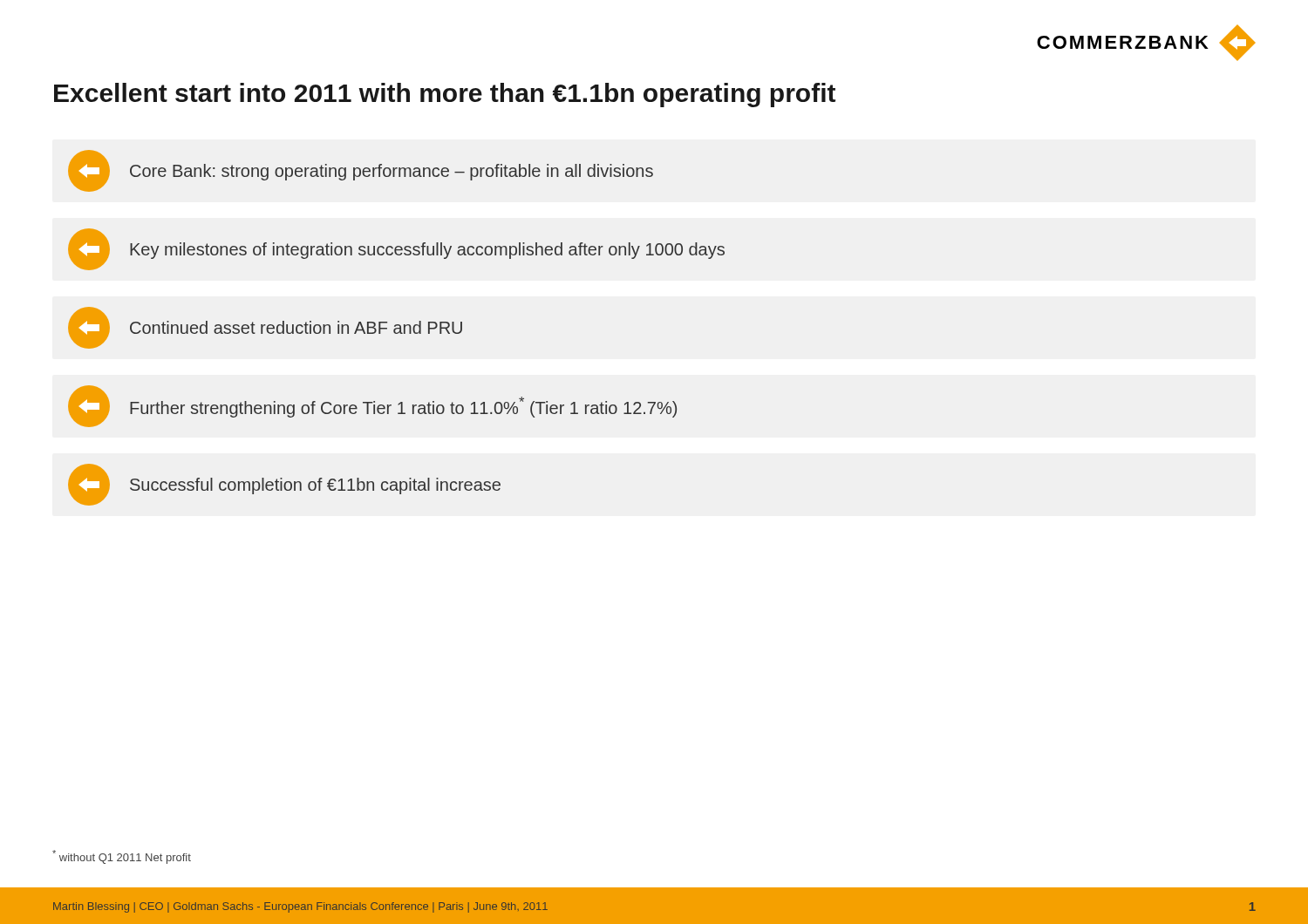1308x924 pixels.
Task: Locate the text starting "without Q1 2011 Net profit"
Action: coord(122,856)
